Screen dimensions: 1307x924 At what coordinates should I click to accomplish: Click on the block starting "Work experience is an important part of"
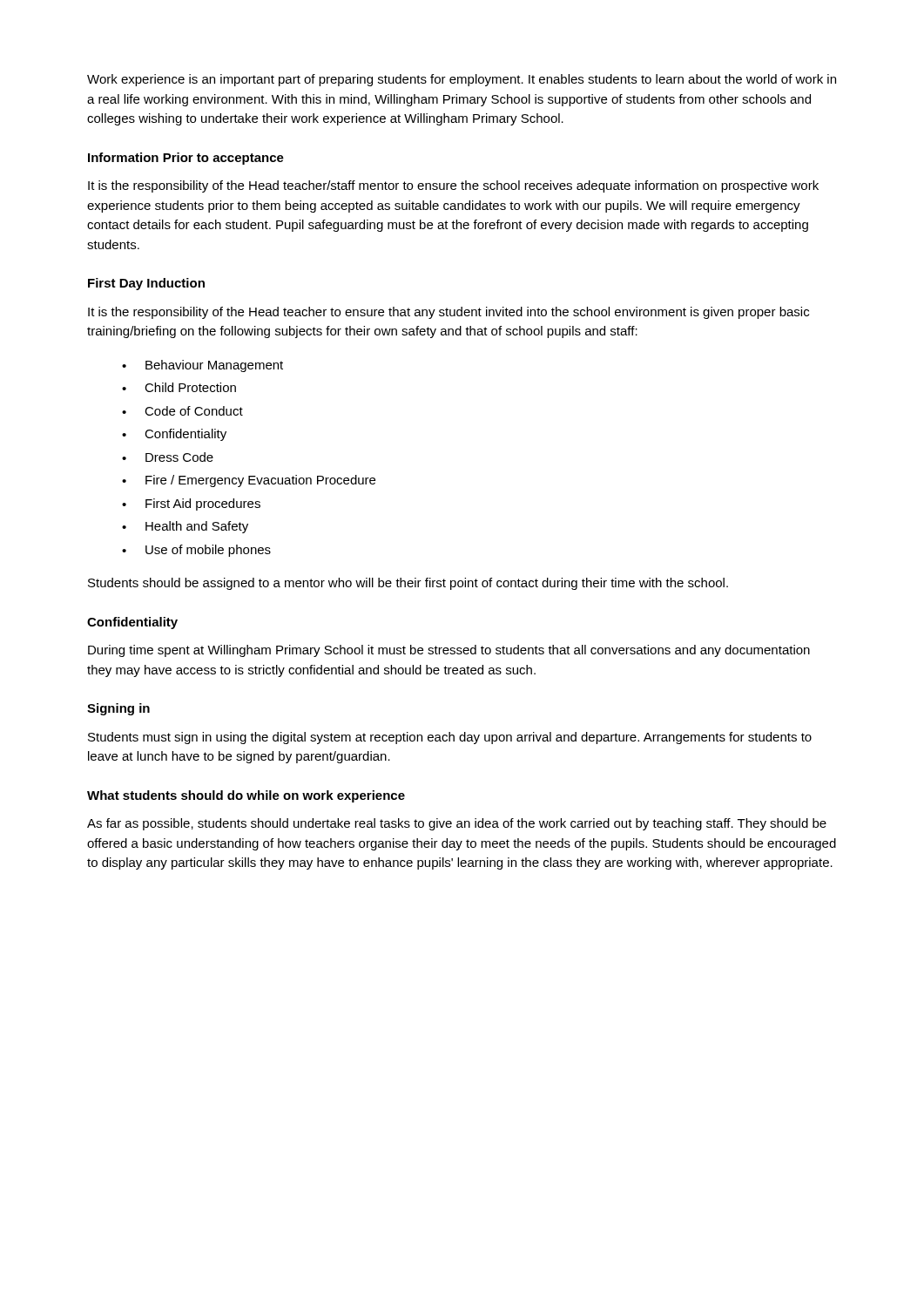click(x=462, y=98)
